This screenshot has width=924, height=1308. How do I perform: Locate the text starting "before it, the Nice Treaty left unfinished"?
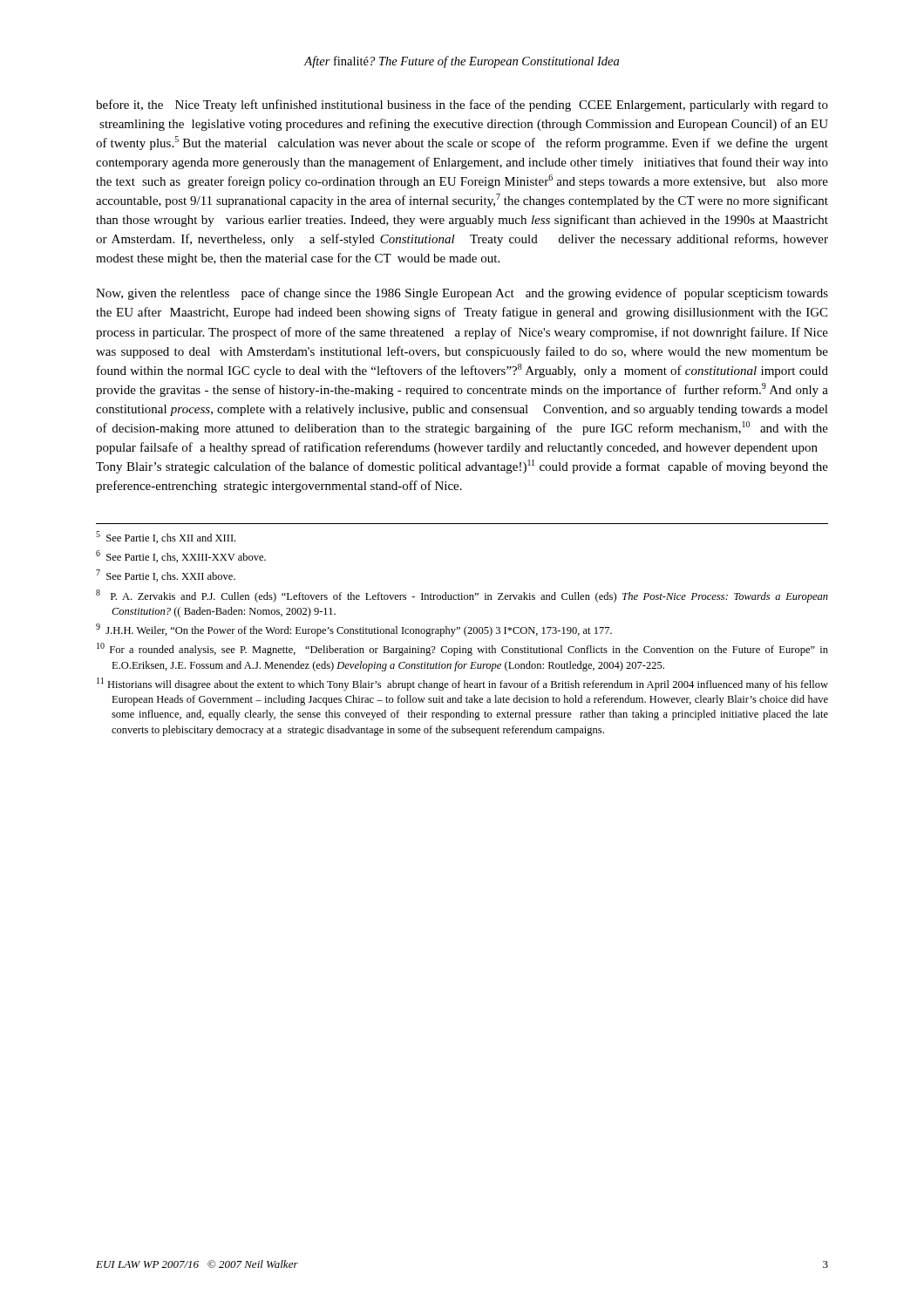(462, 182)
